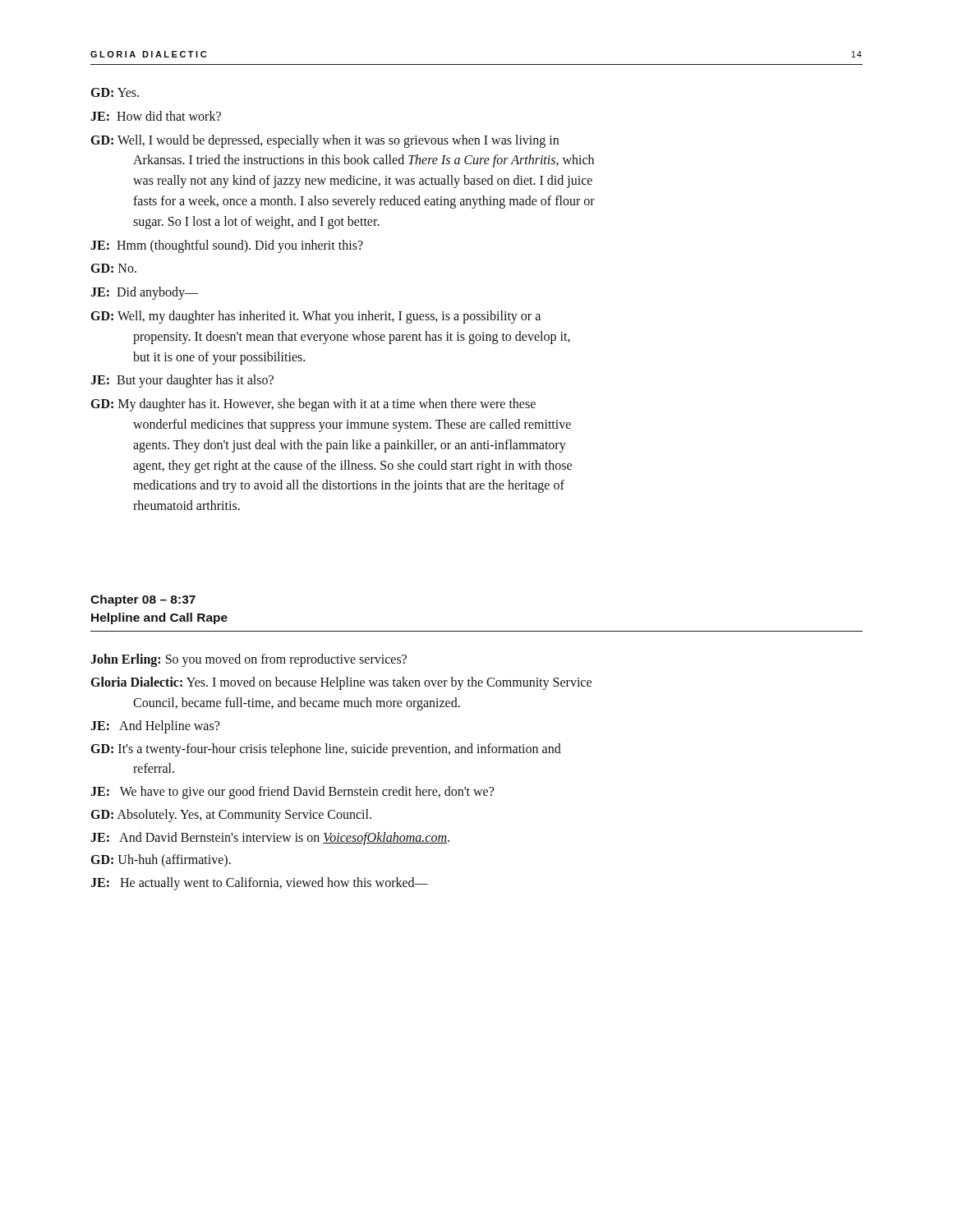Select the list item that says "GD: Well, I would"
Viewport: 953px width, 1232px height.
[342, 180]
